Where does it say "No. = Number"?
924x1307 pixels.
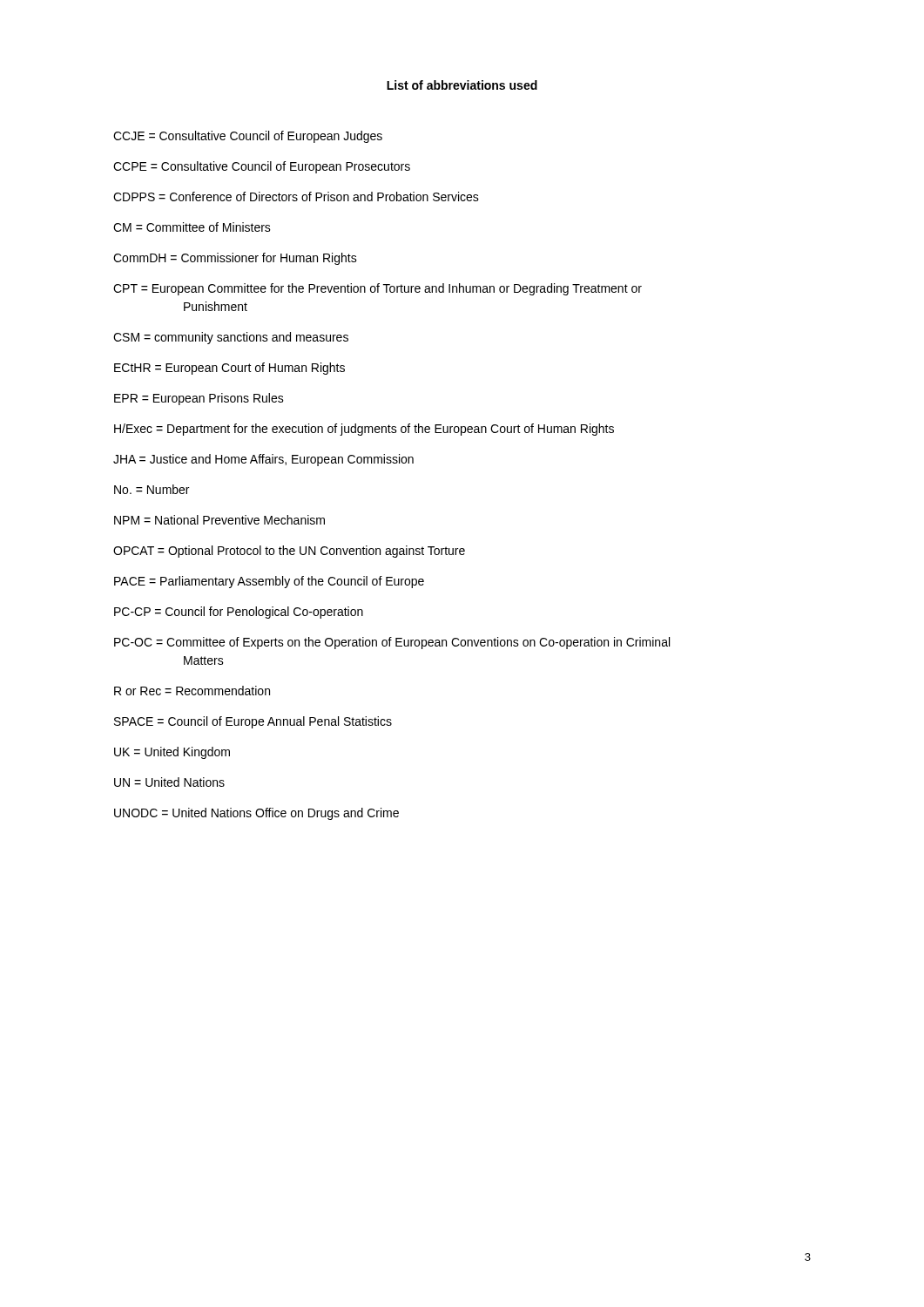(x=151, y=490)
